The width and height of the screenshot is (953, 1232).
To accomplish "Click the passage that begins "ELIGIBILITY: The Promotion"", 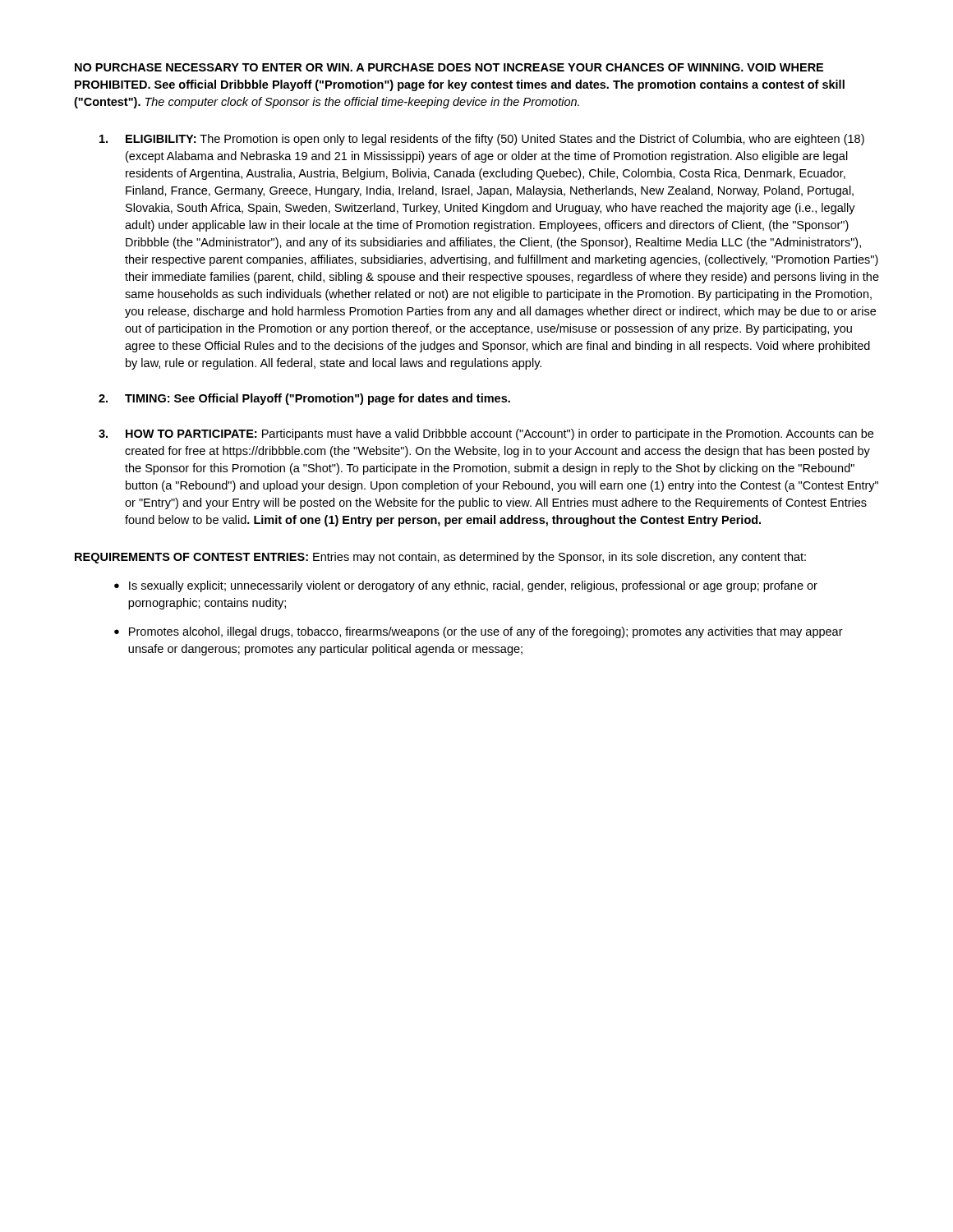I will point(489,251).
